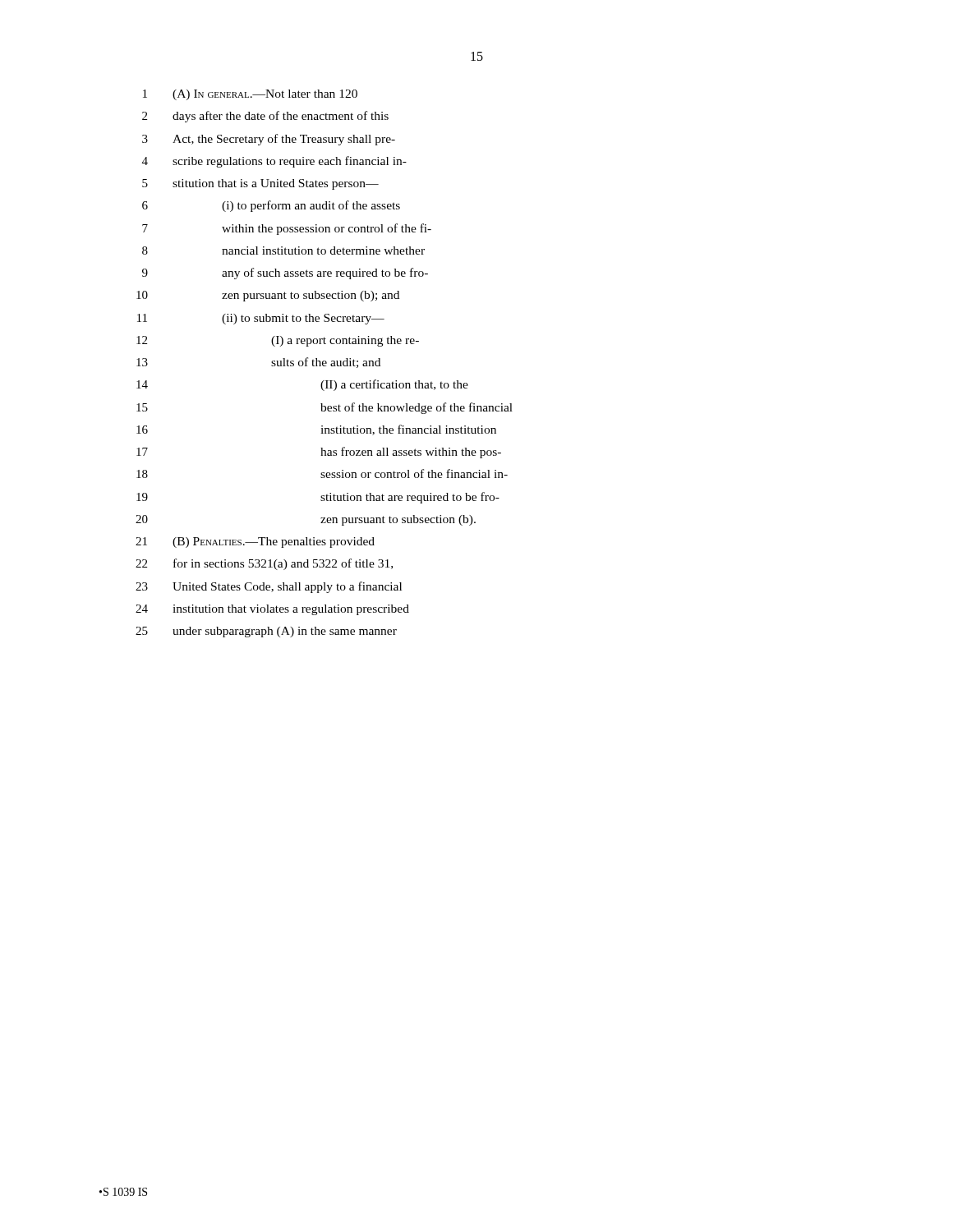Find the element starting "22 for in sections 5321(a) and"

pyautogui.click(x=264, y=564)
